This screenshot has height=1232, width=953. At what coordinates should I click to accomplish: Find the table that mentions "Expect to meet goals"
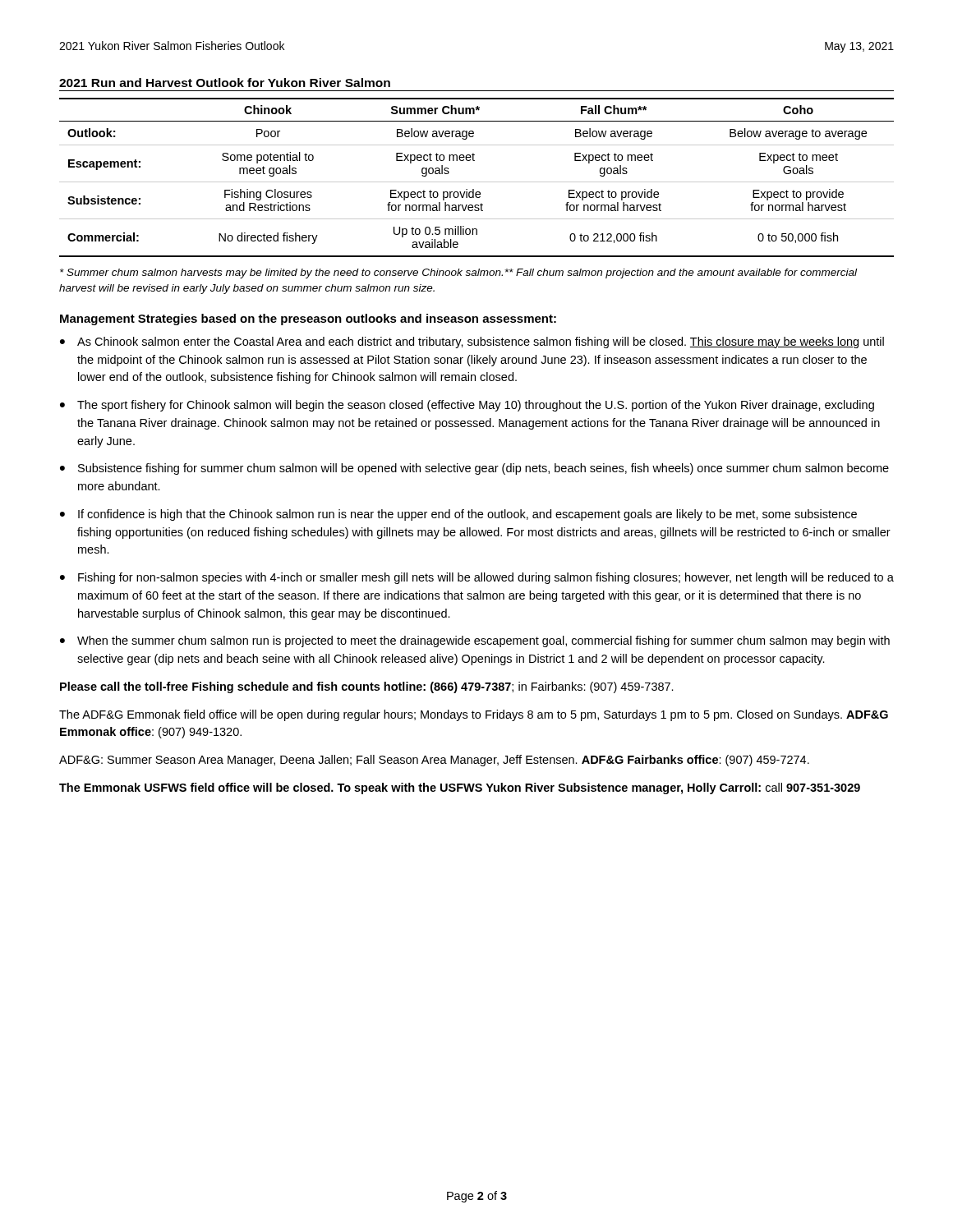click(x=476, y=177)
